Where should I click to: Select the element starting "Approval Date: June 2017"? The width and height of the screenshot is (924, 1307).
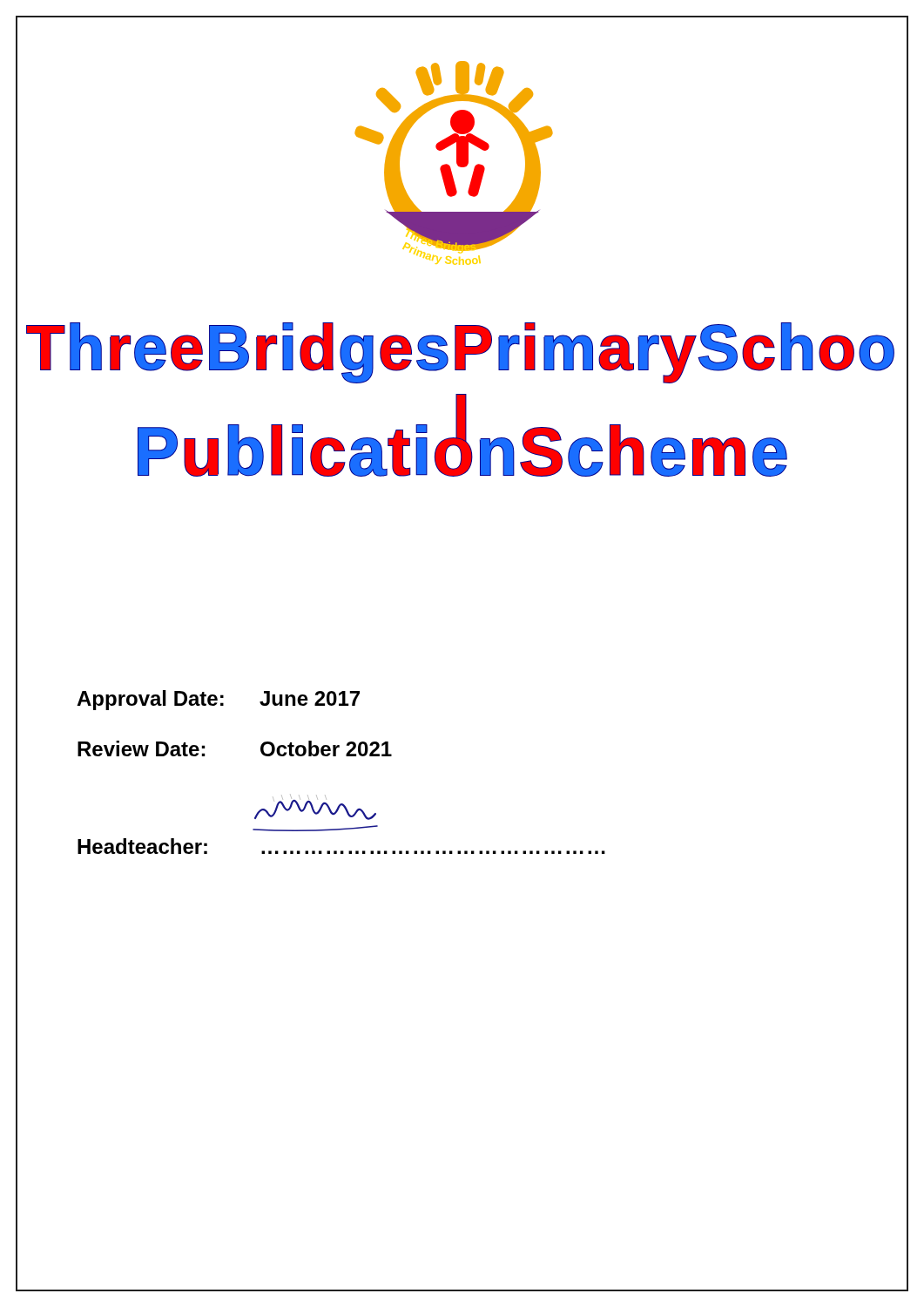[x=219, y=699]
